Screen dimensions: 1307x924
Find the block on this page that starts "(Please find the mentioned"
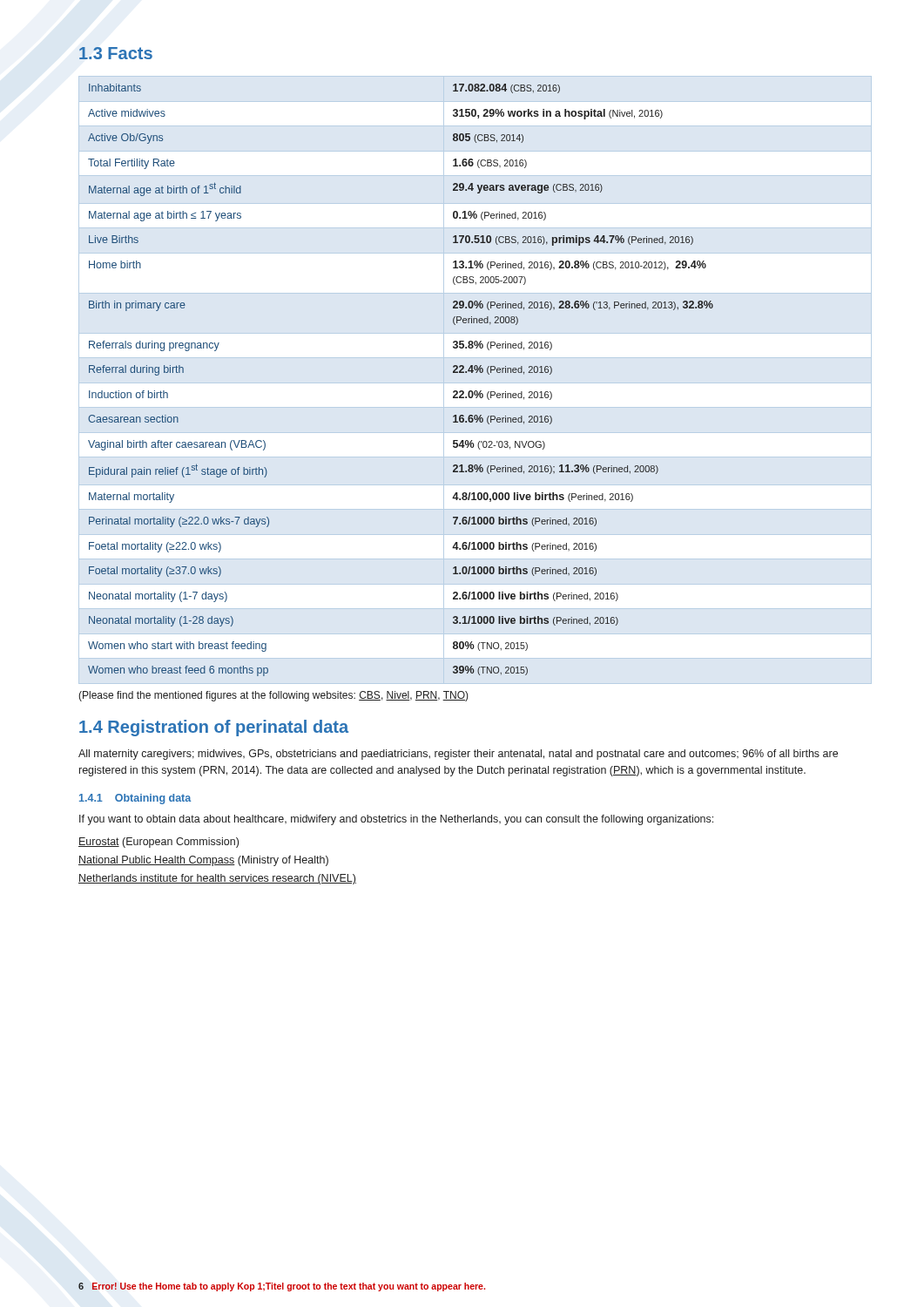click(x=273, y=695)
